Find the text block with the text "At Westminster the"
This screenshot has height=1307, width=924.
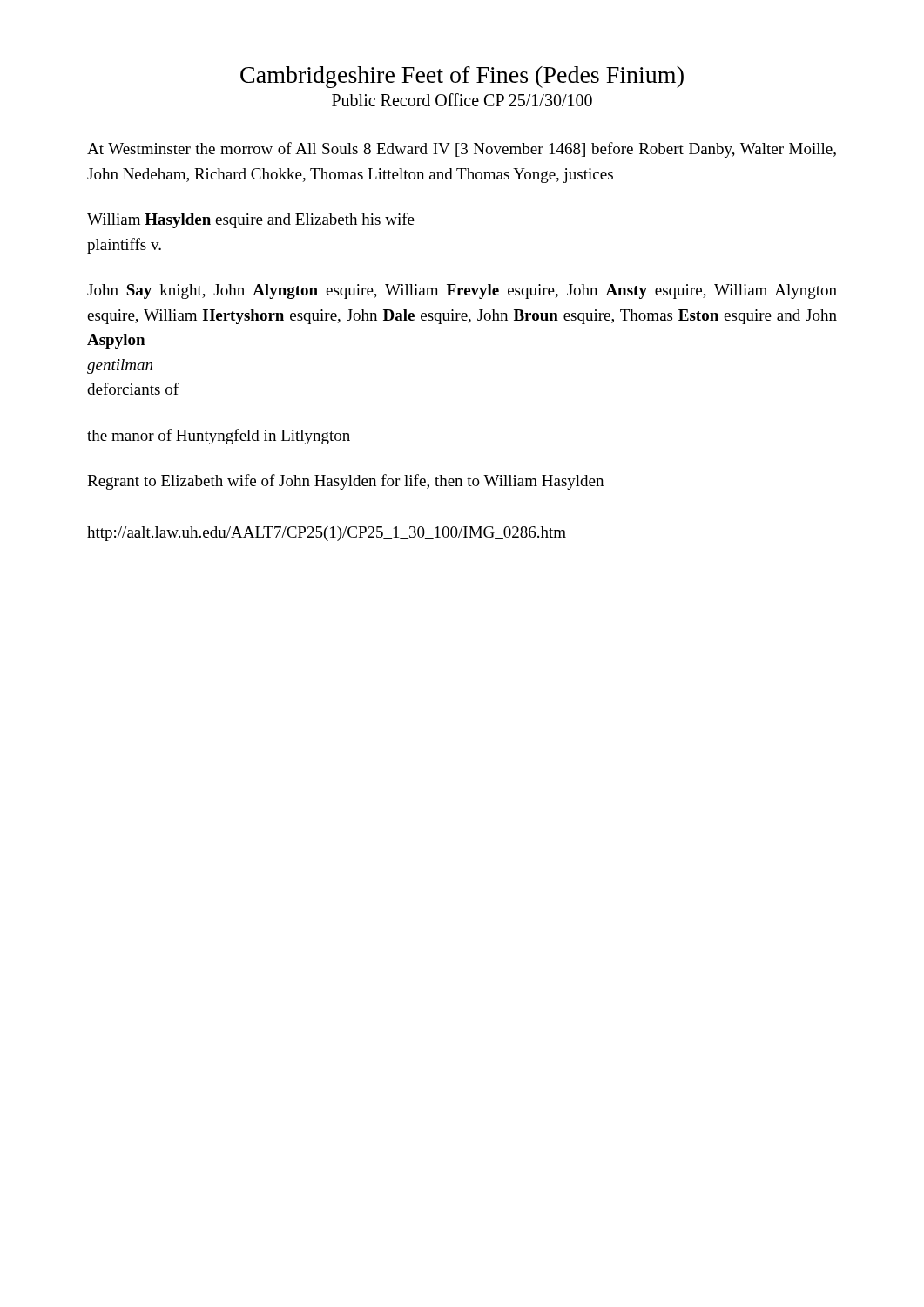(462, 161)
